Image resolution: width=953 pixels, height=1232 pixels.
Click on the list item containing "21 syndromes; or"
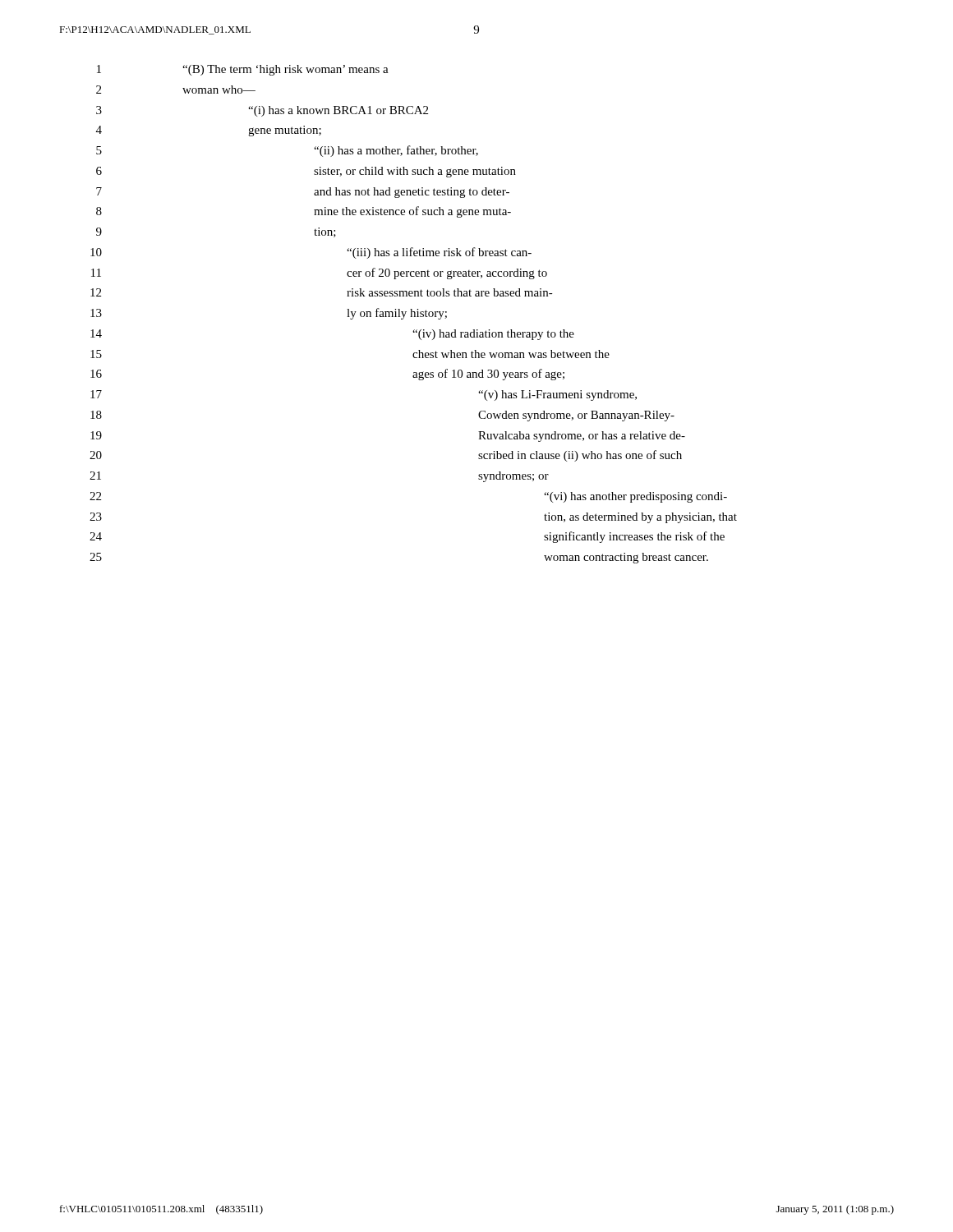pyautogui.click(x=476, y=476)
